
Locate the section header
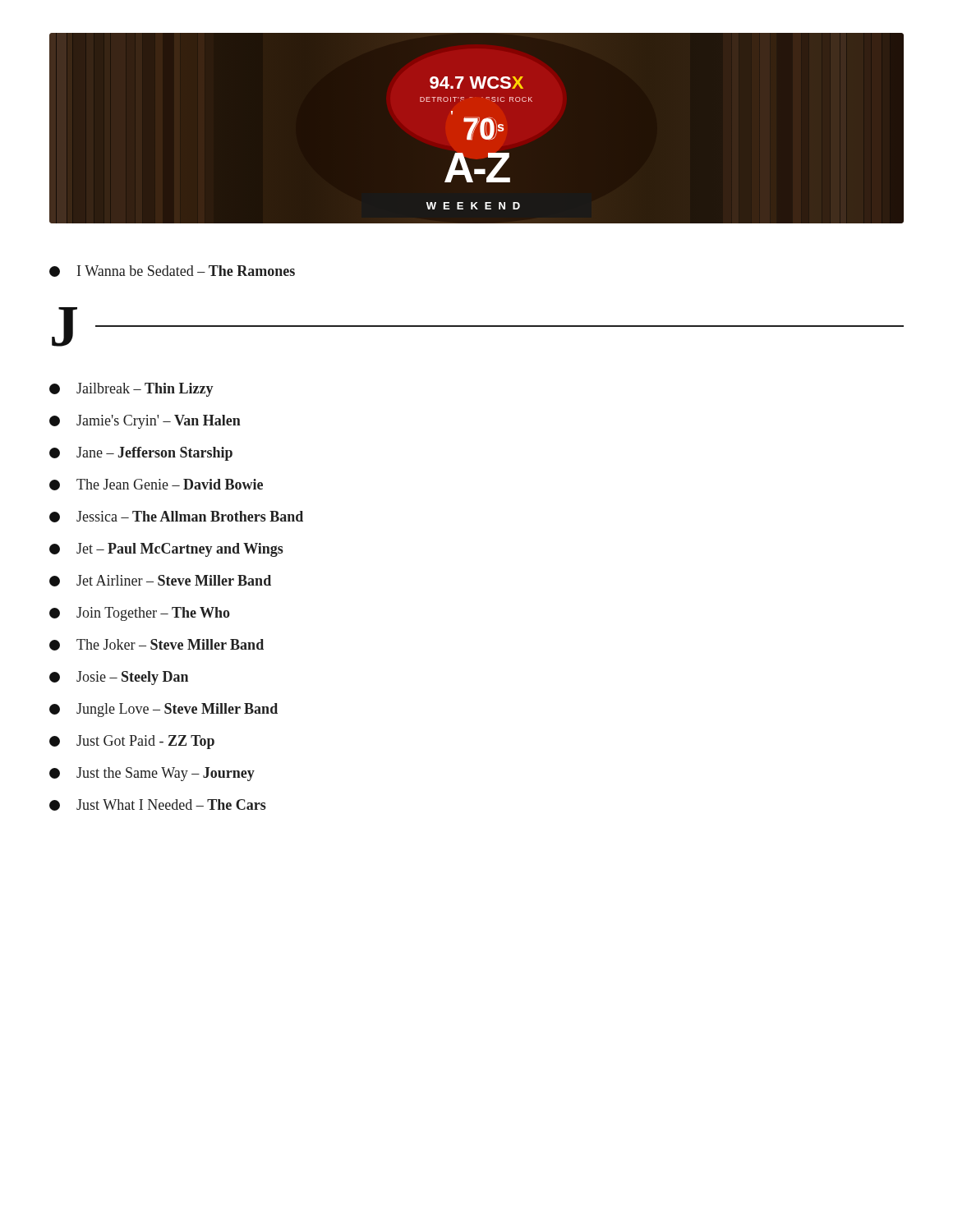[x=476, y=326]
